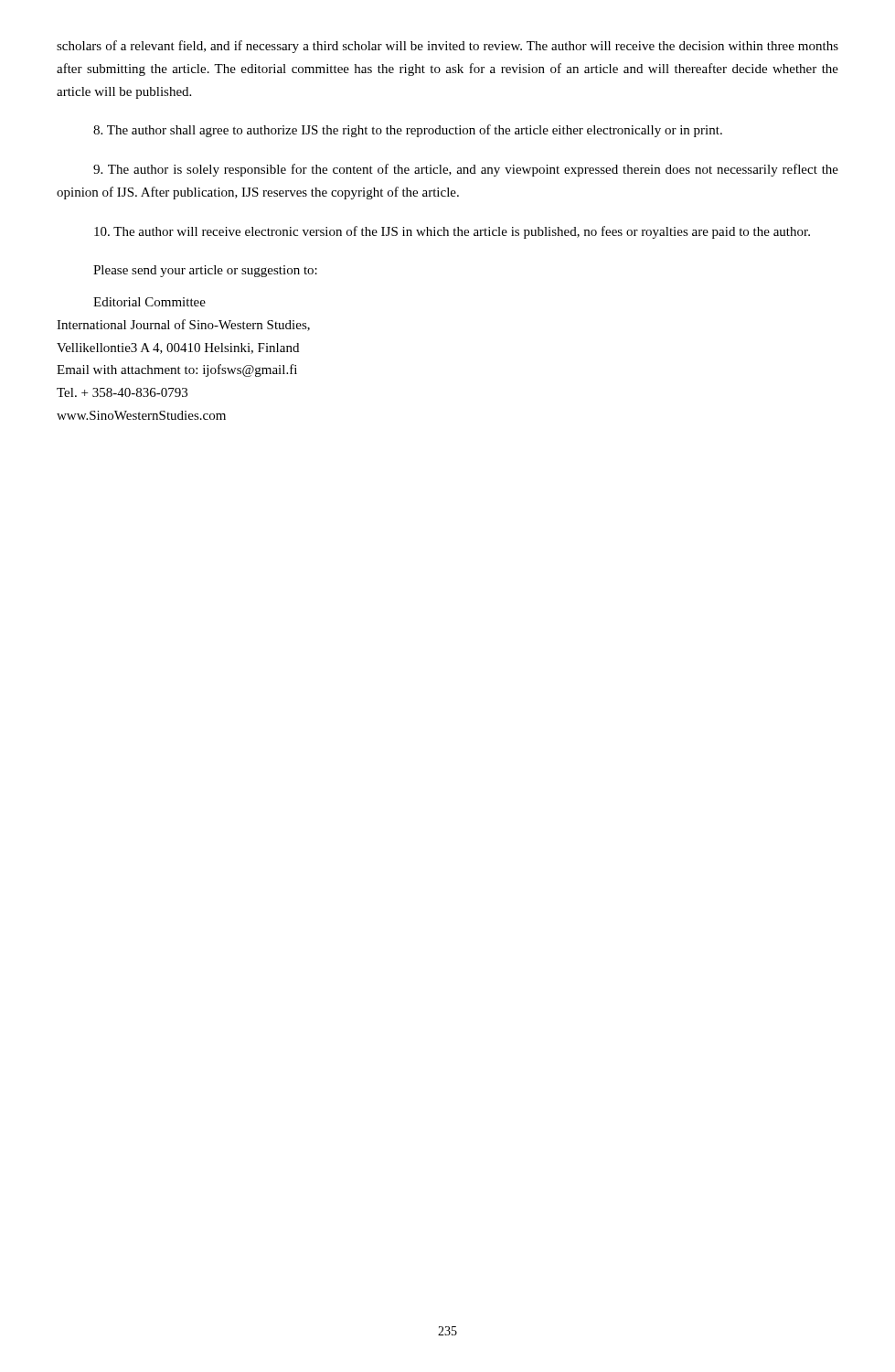Locate the block of text that opens with "The author will receive electronic version of the"

(452, 231)
